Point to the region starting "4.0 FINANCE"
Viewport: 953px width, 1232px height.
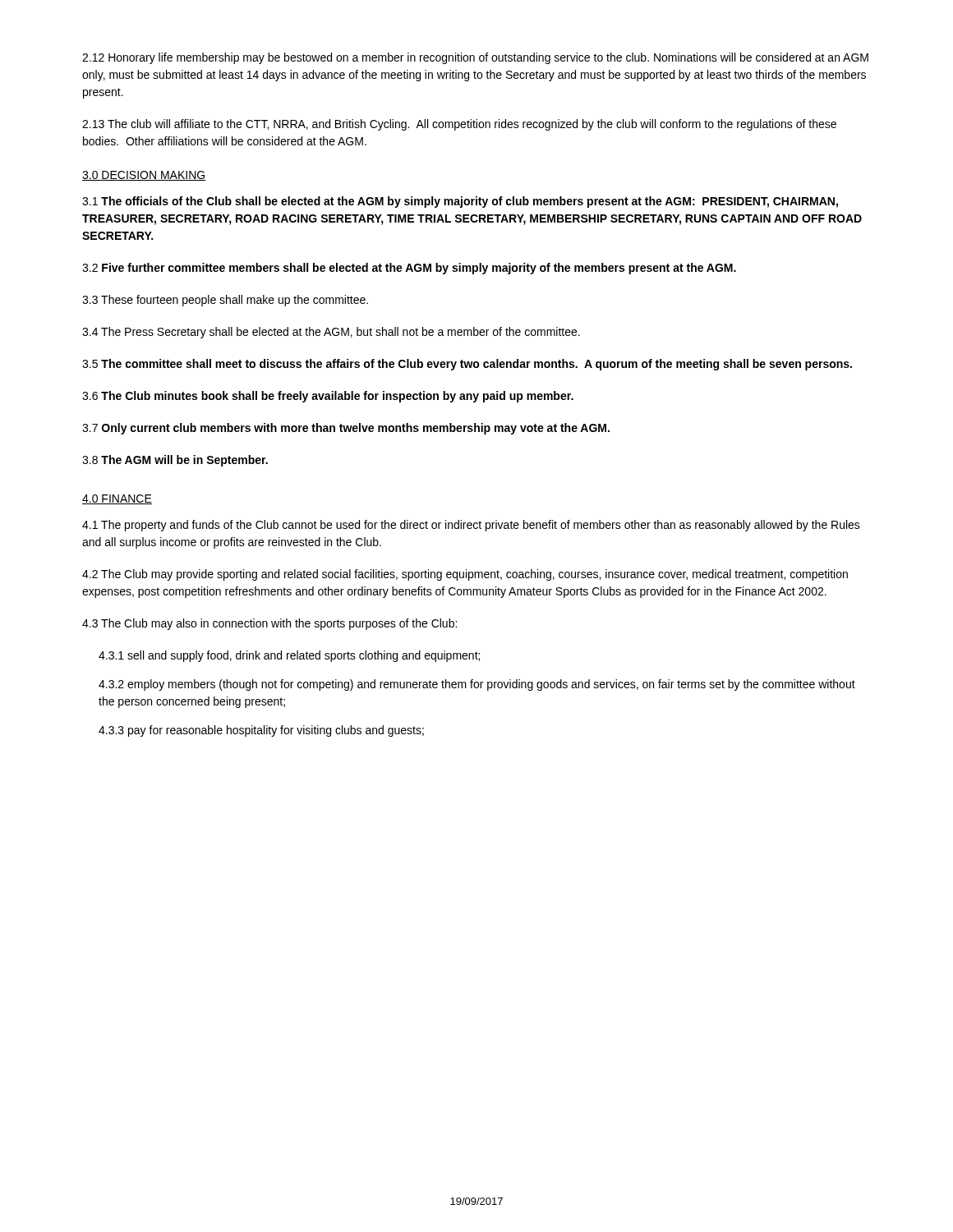[x=117, y=499]
